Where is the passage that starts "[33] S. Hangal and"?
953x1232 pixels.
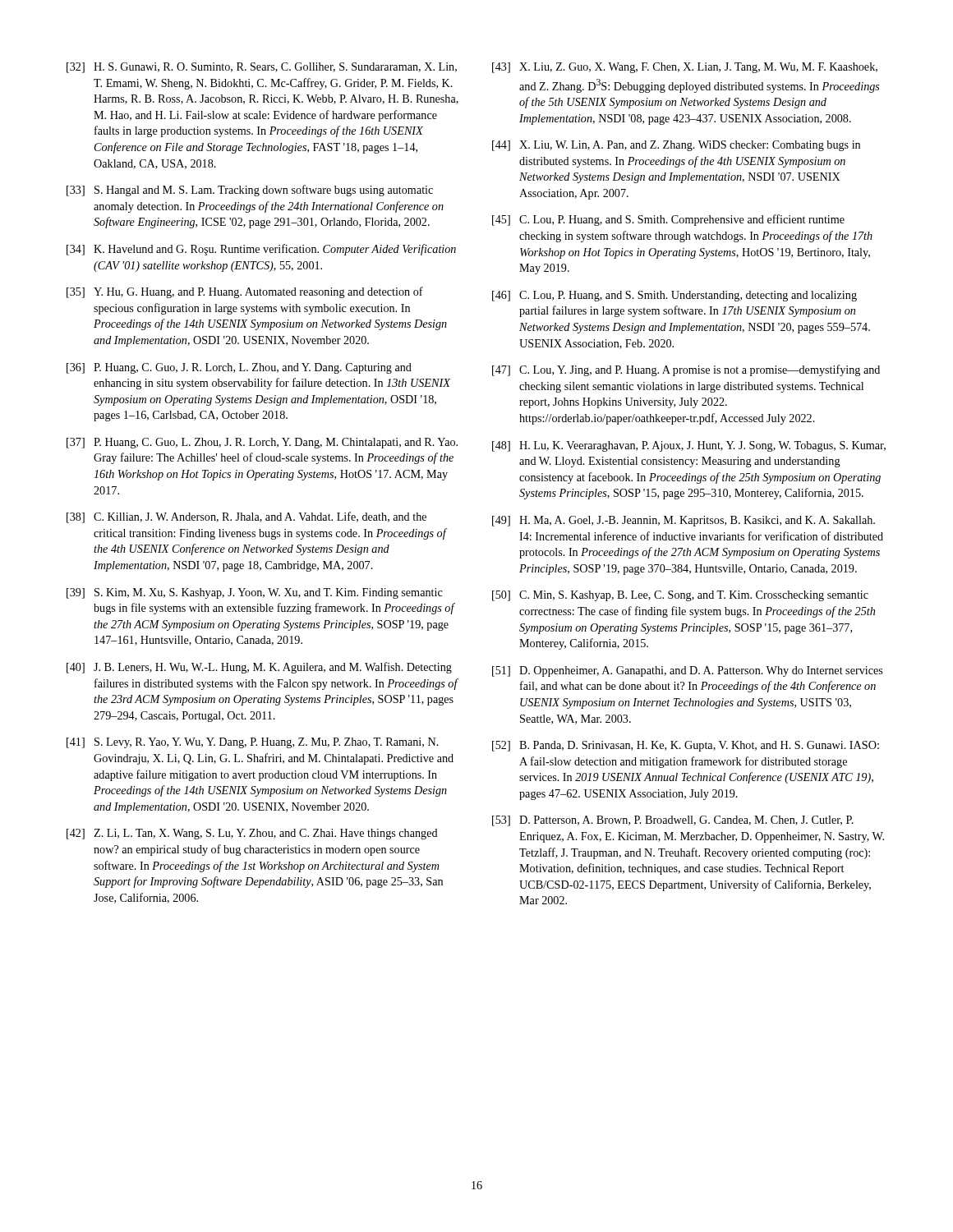click(264, 207)
